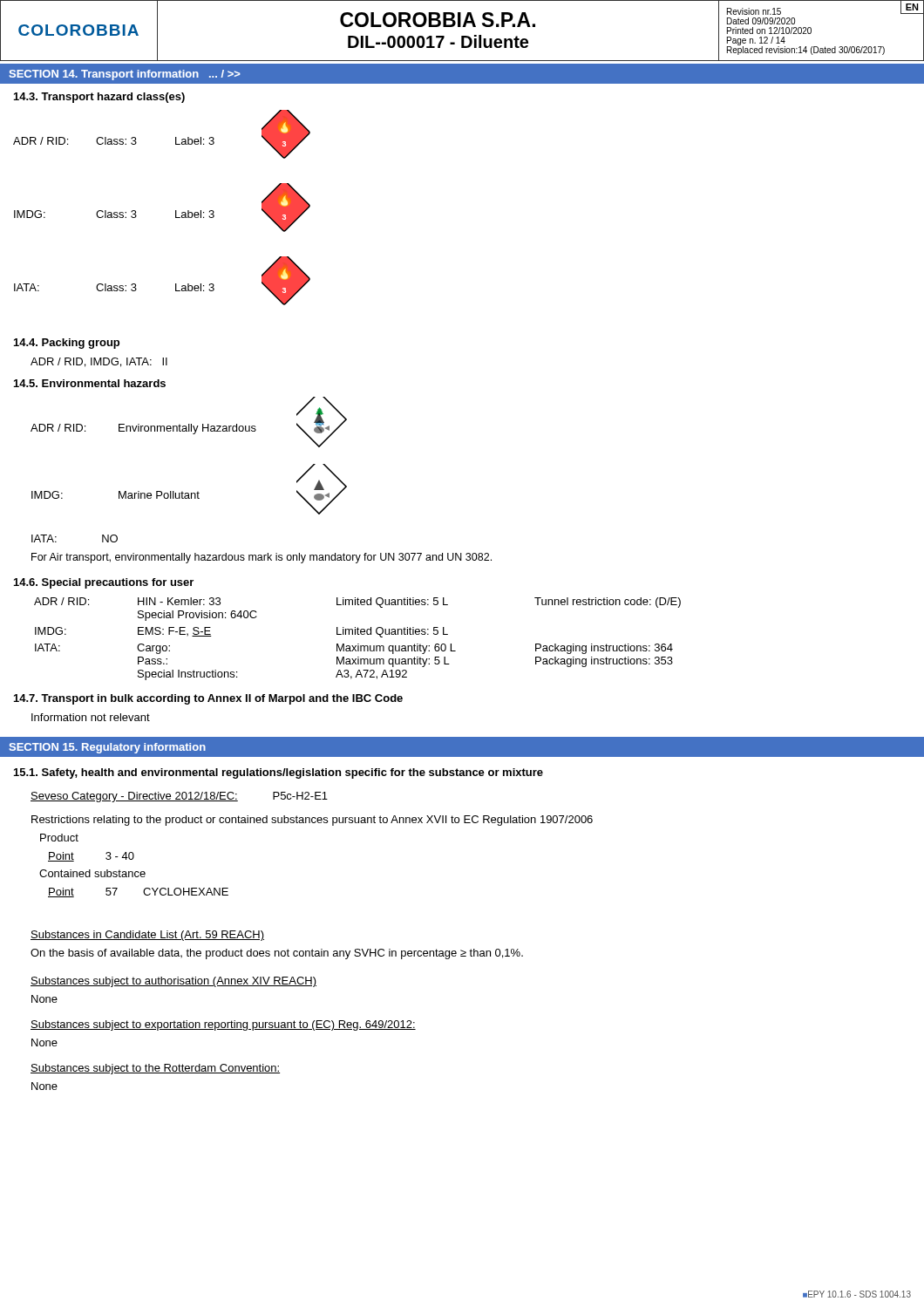Click on the passage starting "ADR / RID, IMDG, IATA: II"
Image resolution: width=924 pixels, height=1308 pixels.
point(99,361)
